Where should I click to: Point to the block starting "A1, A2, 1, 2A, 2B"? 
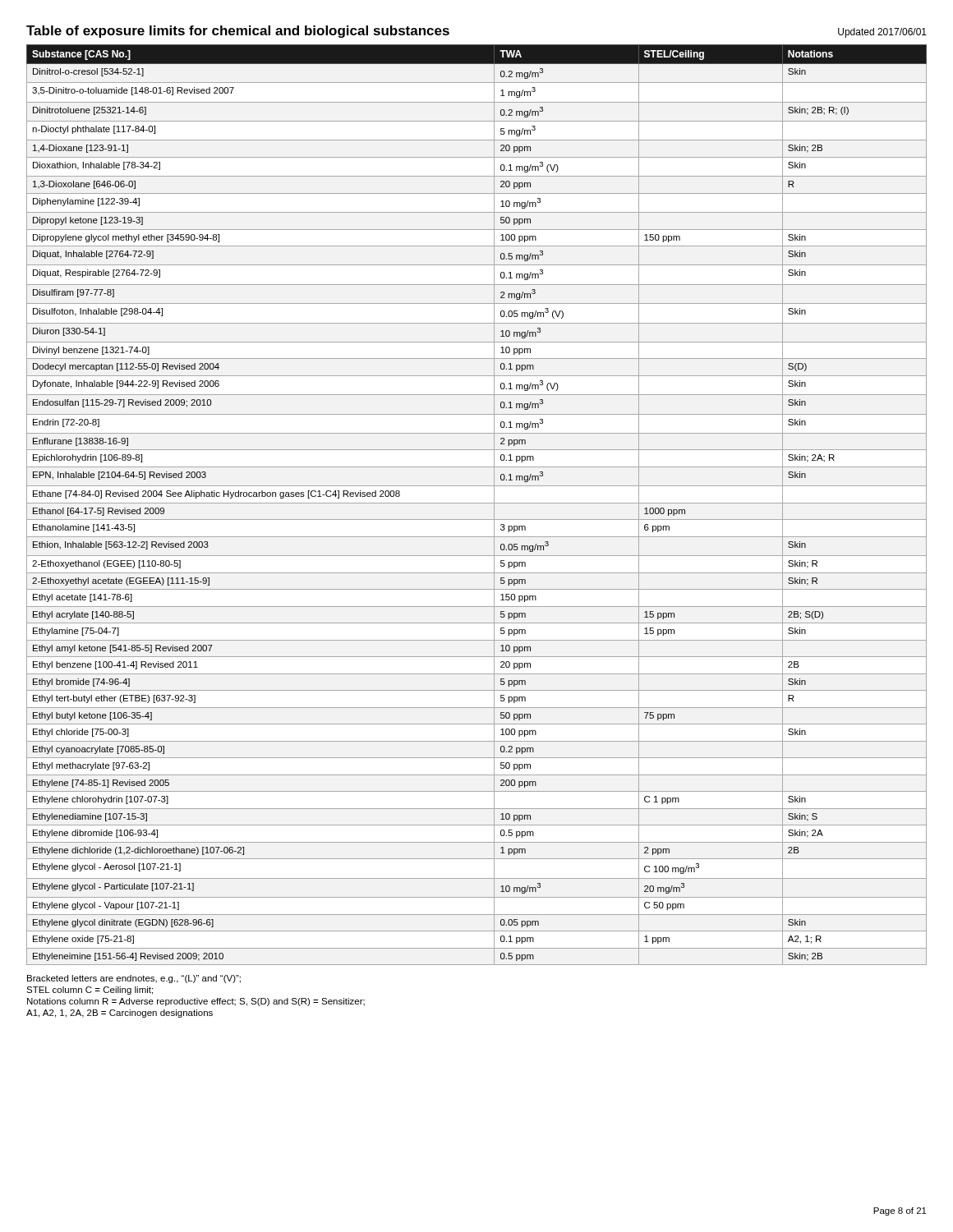pyautogui.click(x=120, y=1013)
